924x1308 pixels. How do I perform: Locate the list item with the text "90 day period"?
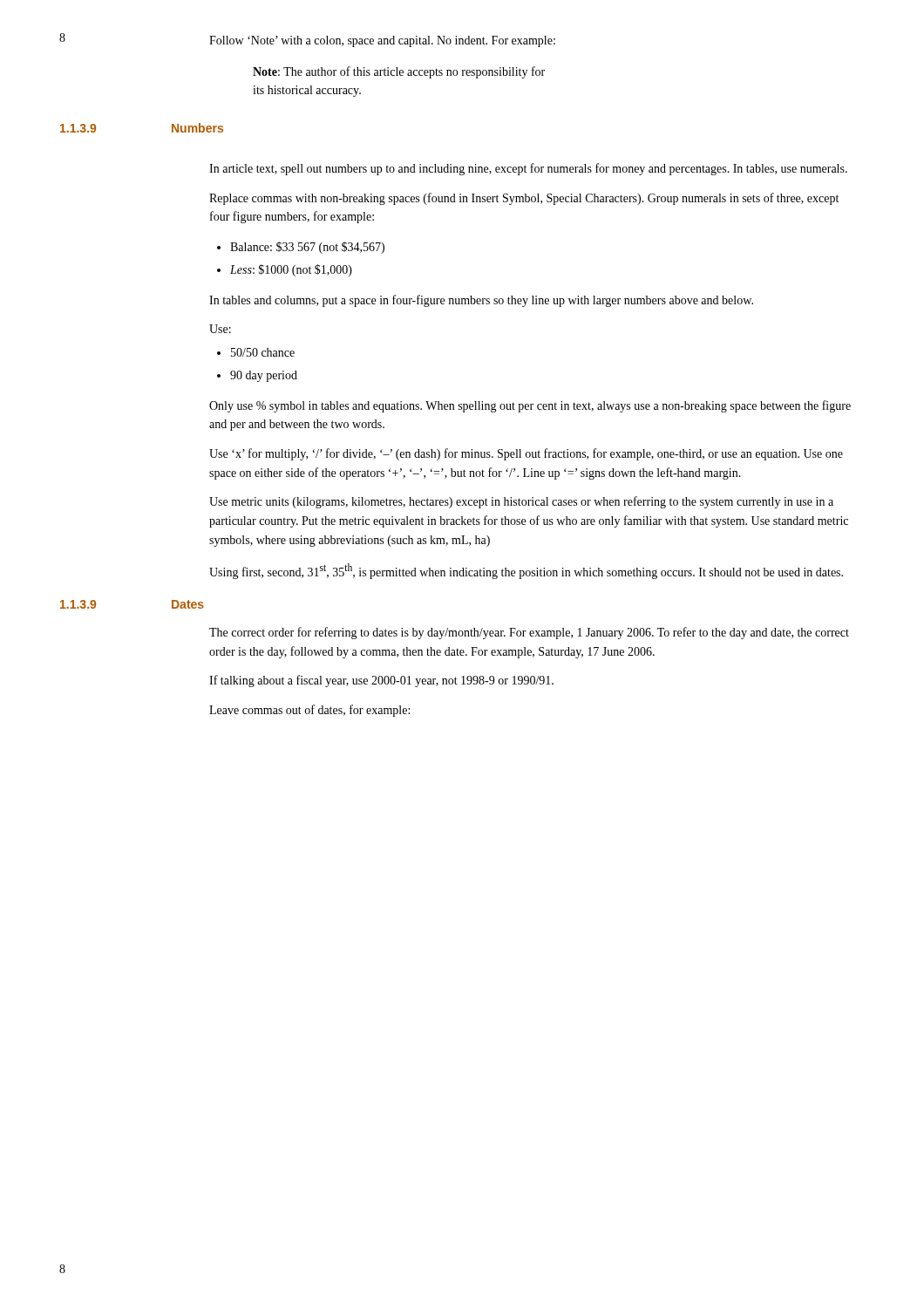264,375
